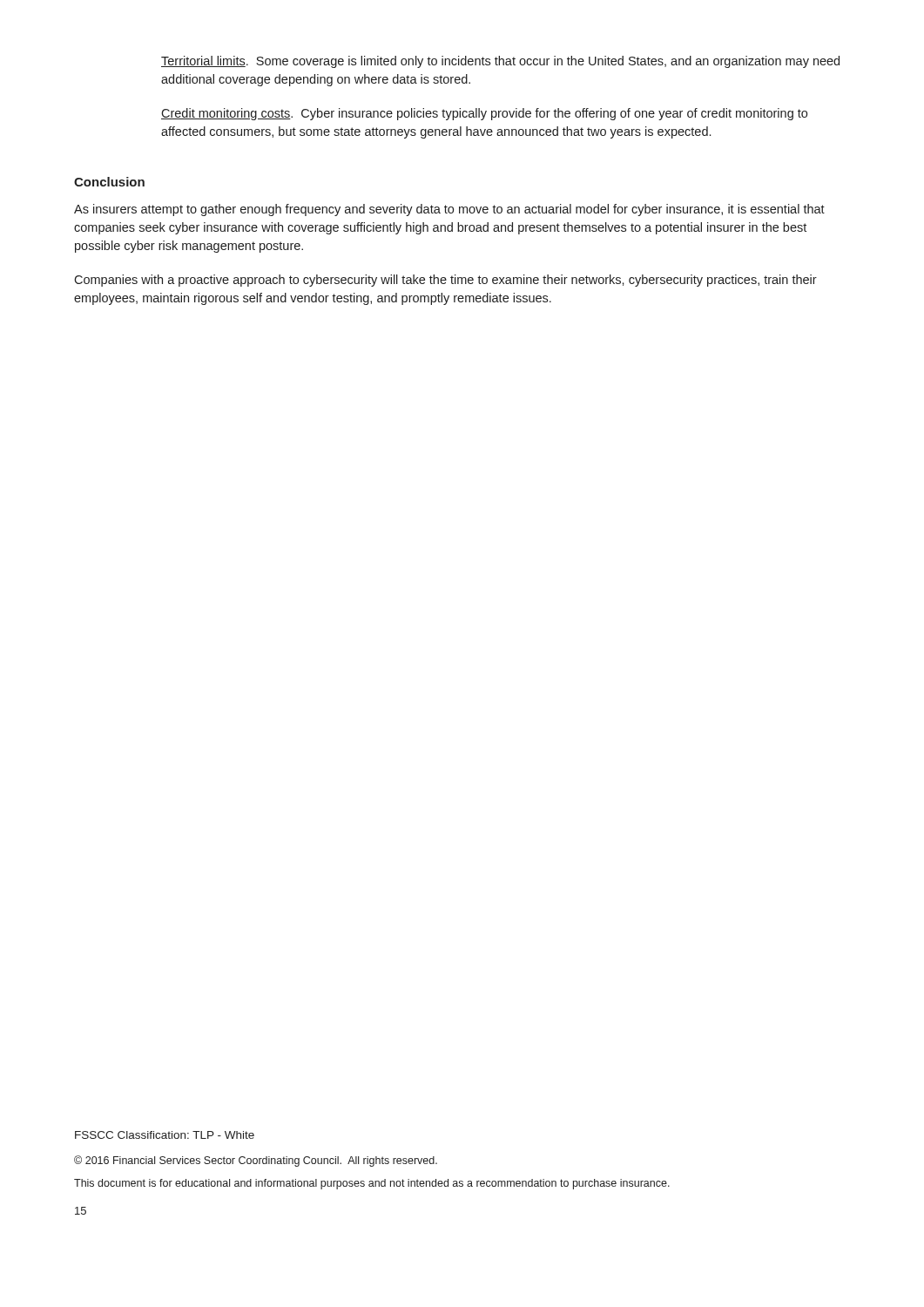This screenshot has height=1307, width=924.
Task: Click the passage that begins "Companies with a proactive approach to cybersecurity will"
Action: pyautogui.click(x=445, y=289)
